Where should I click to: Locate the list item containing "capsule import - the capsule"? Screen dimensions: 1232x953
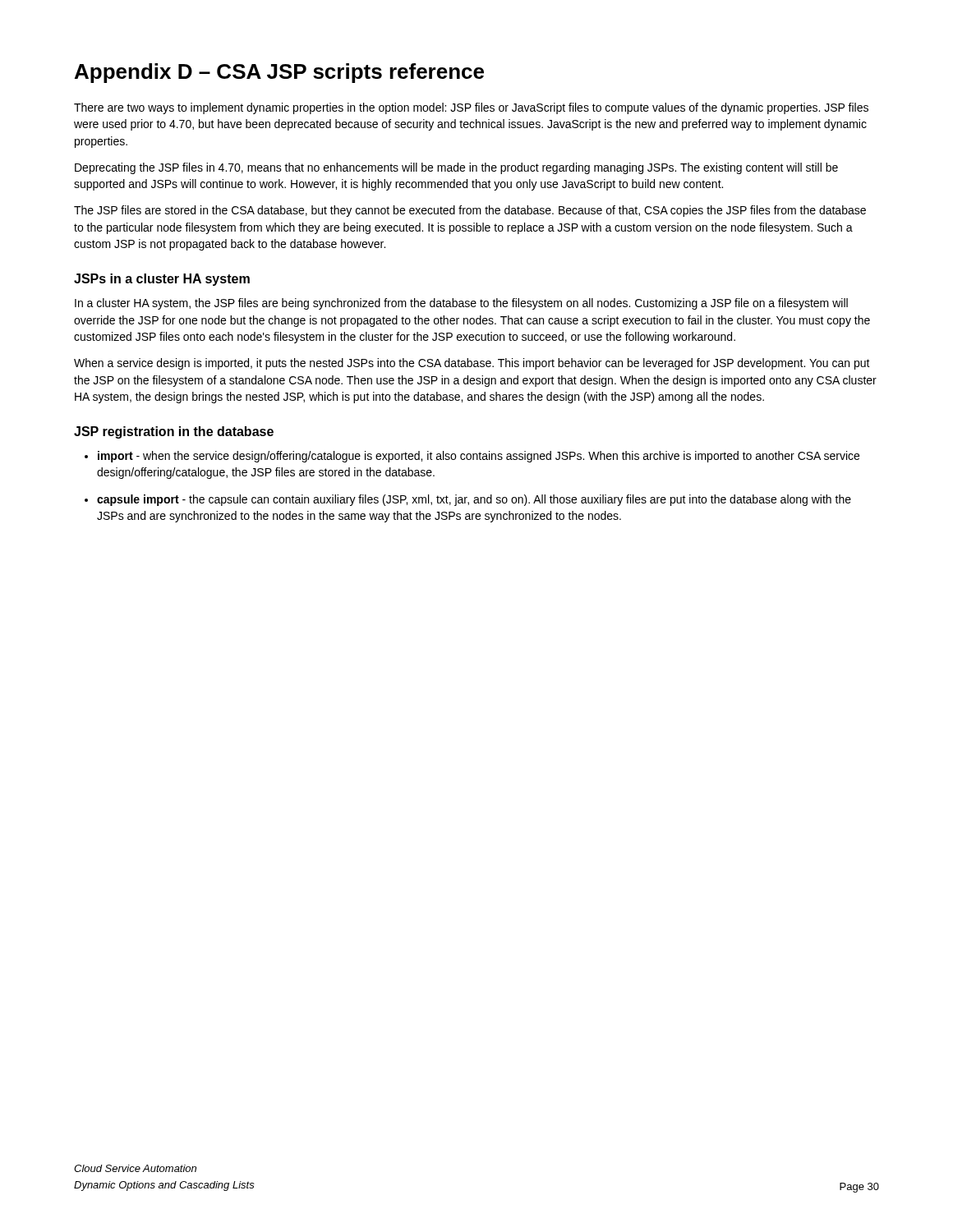point(476,508)
